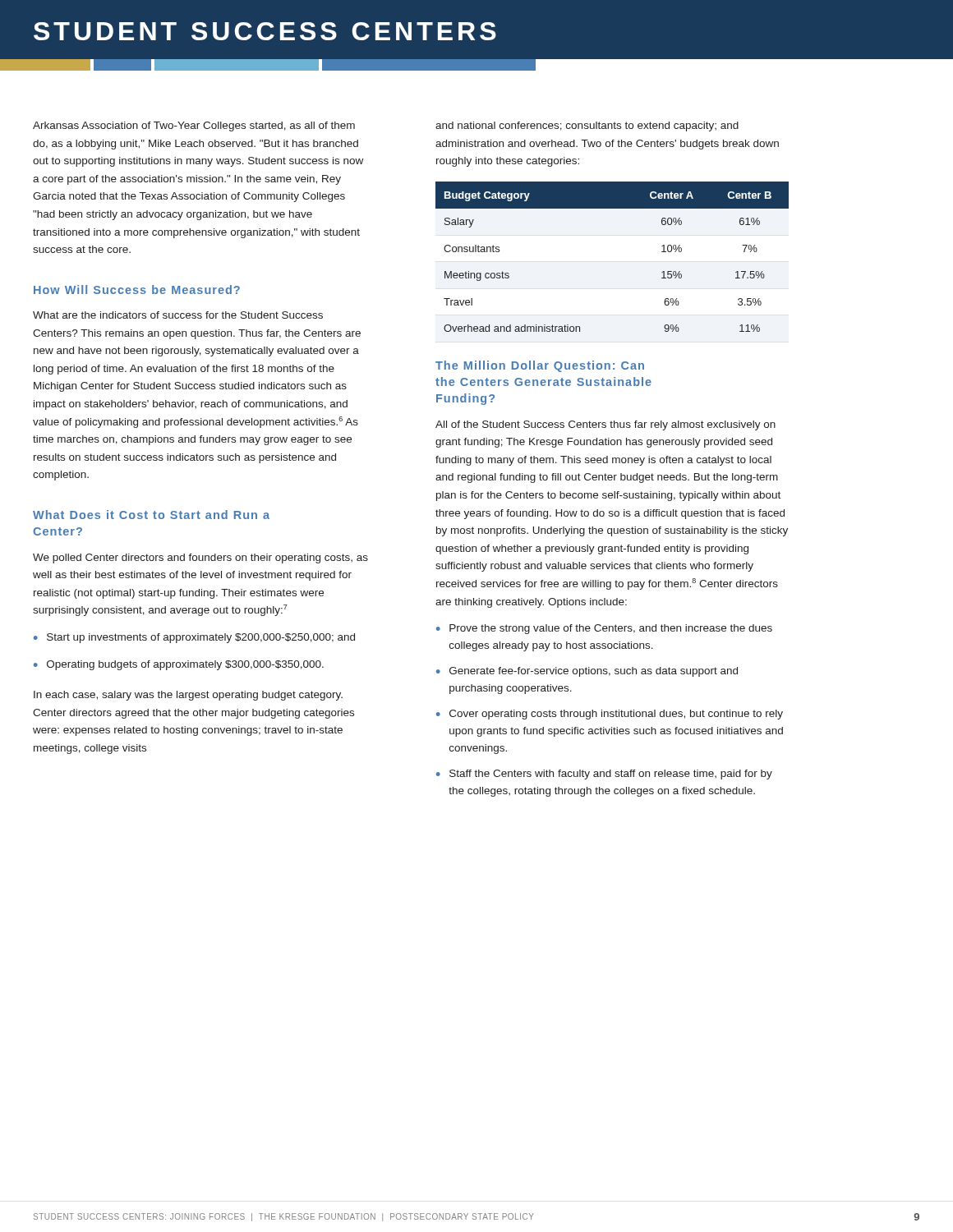953x1232 pixels.
Task: Find the list item that says "• Cover operating costs through"
Action: (612, 731)
